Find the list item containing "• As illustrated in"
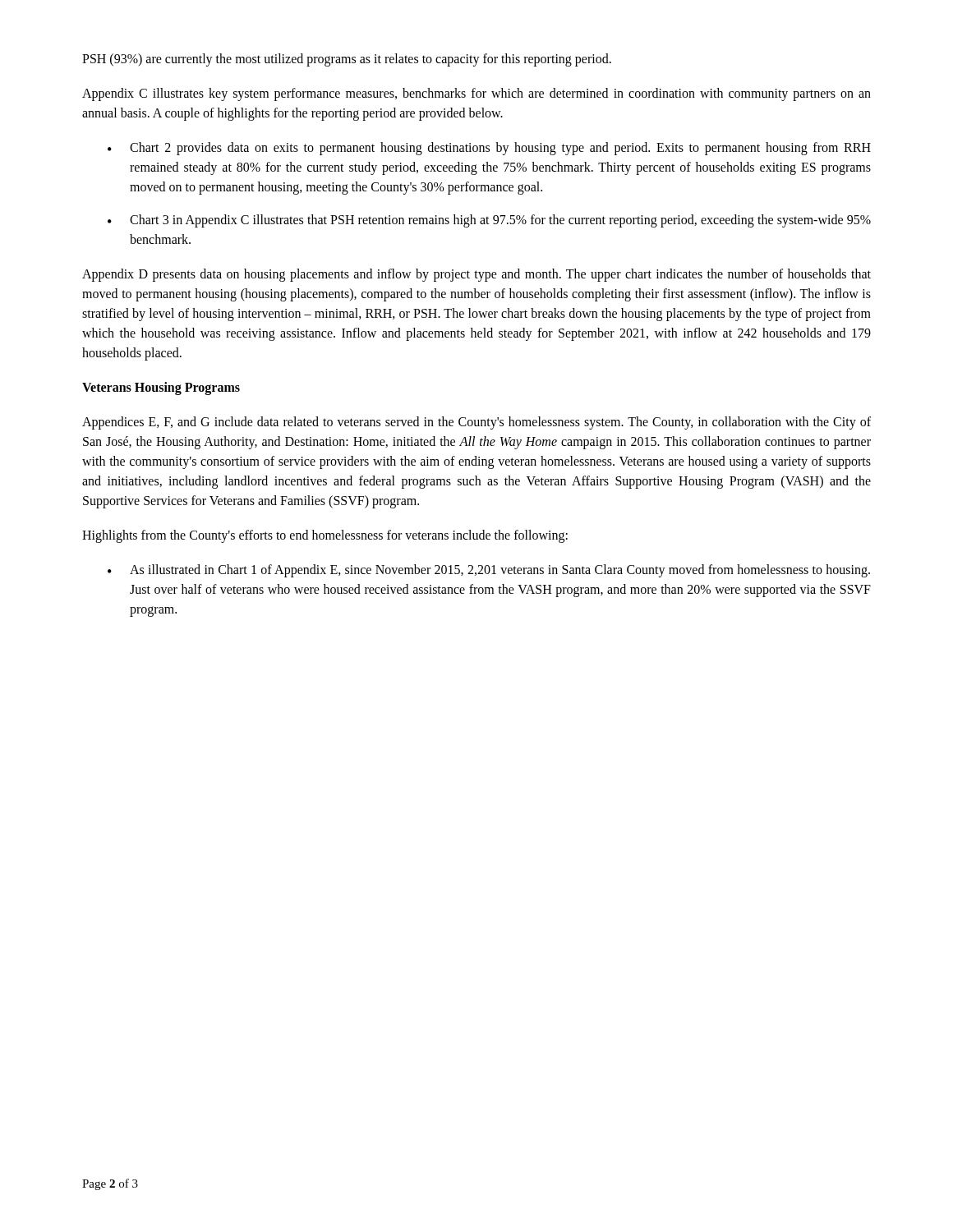Image resolution: width=953 pixels, height=1232 pixels. (x=489, y=590)
